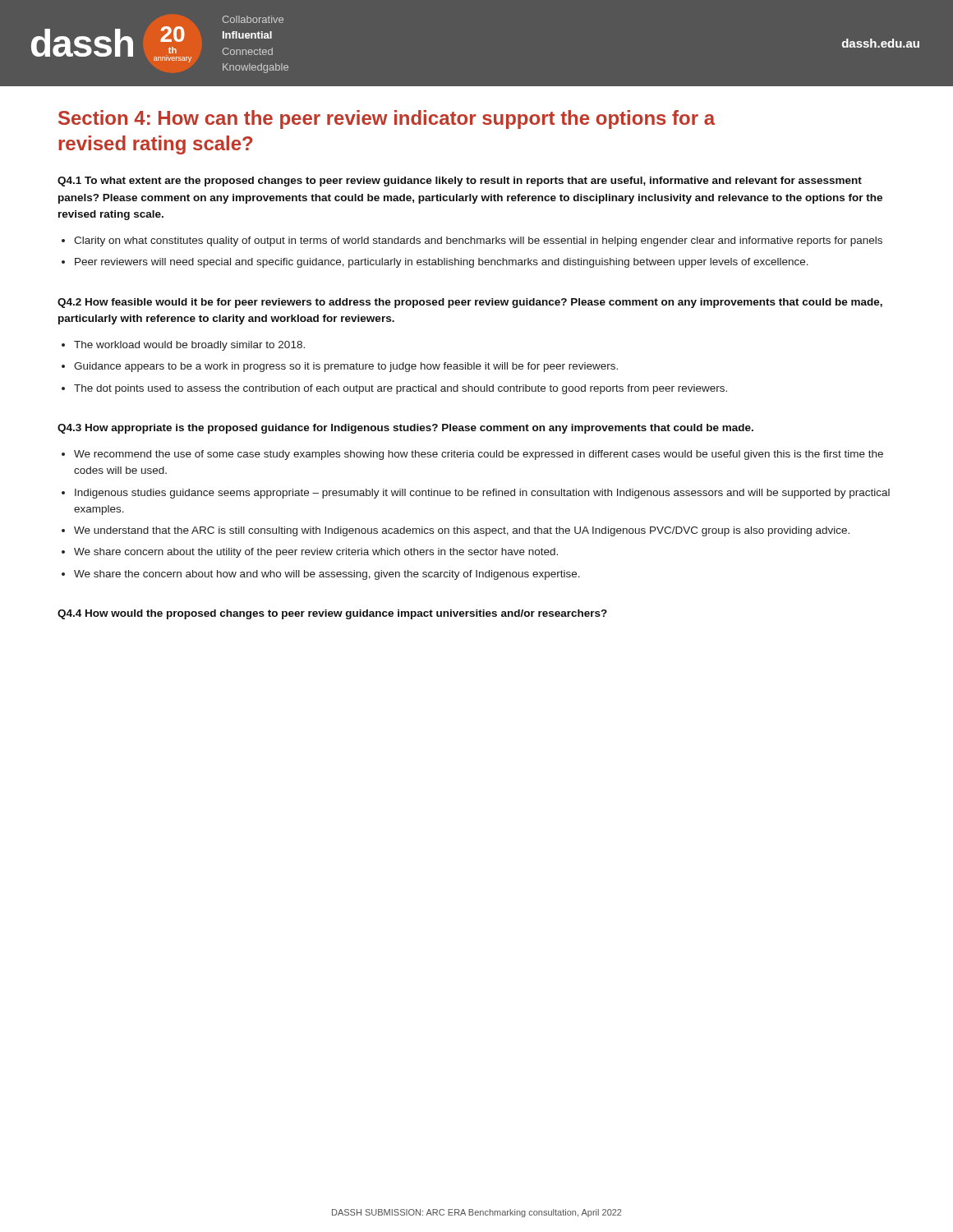The height and width of the screenshot is (1232, 953).
Task: Where is the title that starts "Section 4: How"?
Action: coord(386,131)
